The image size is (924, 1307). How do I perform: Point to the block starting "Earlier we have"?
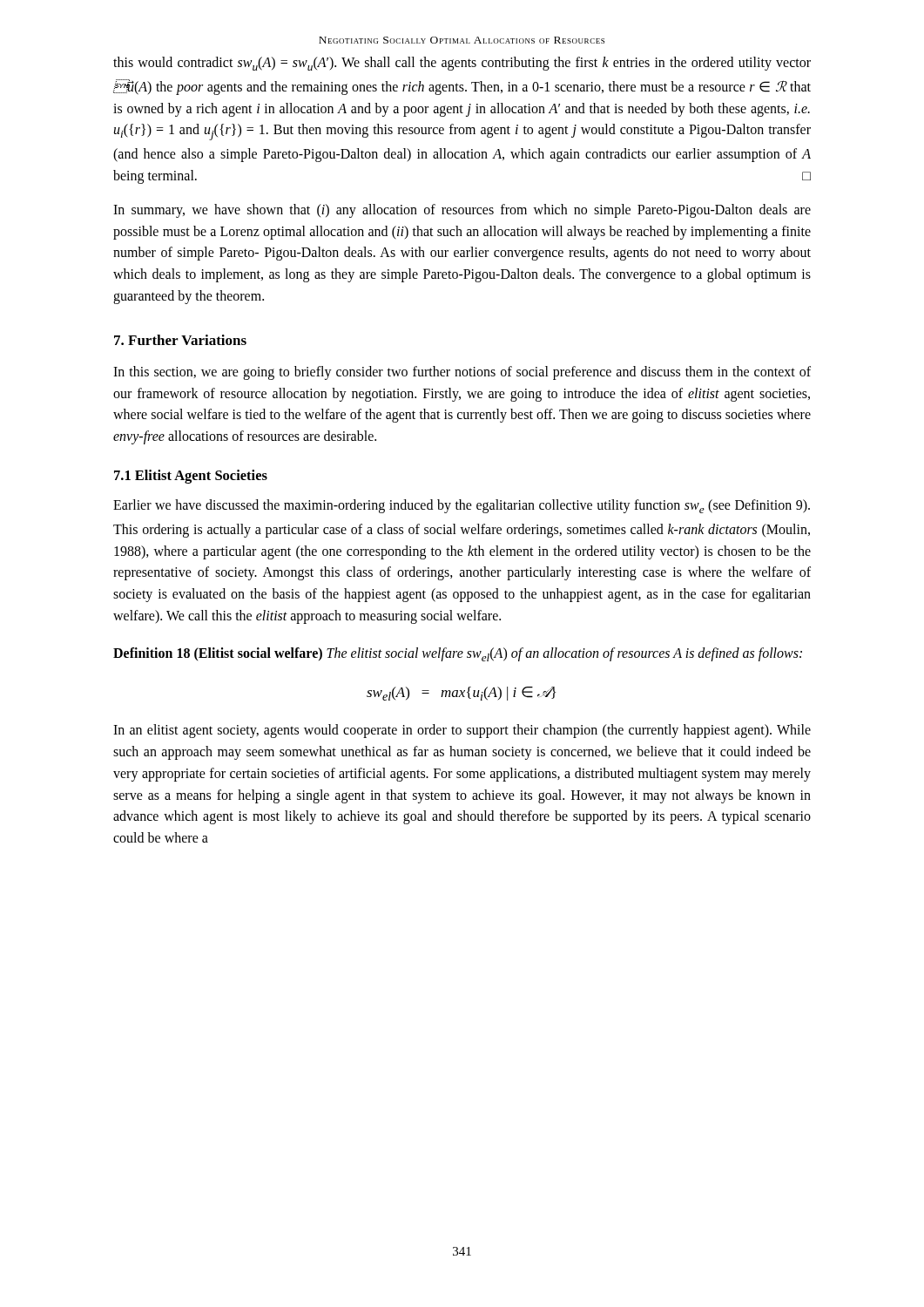coord(462,561)
